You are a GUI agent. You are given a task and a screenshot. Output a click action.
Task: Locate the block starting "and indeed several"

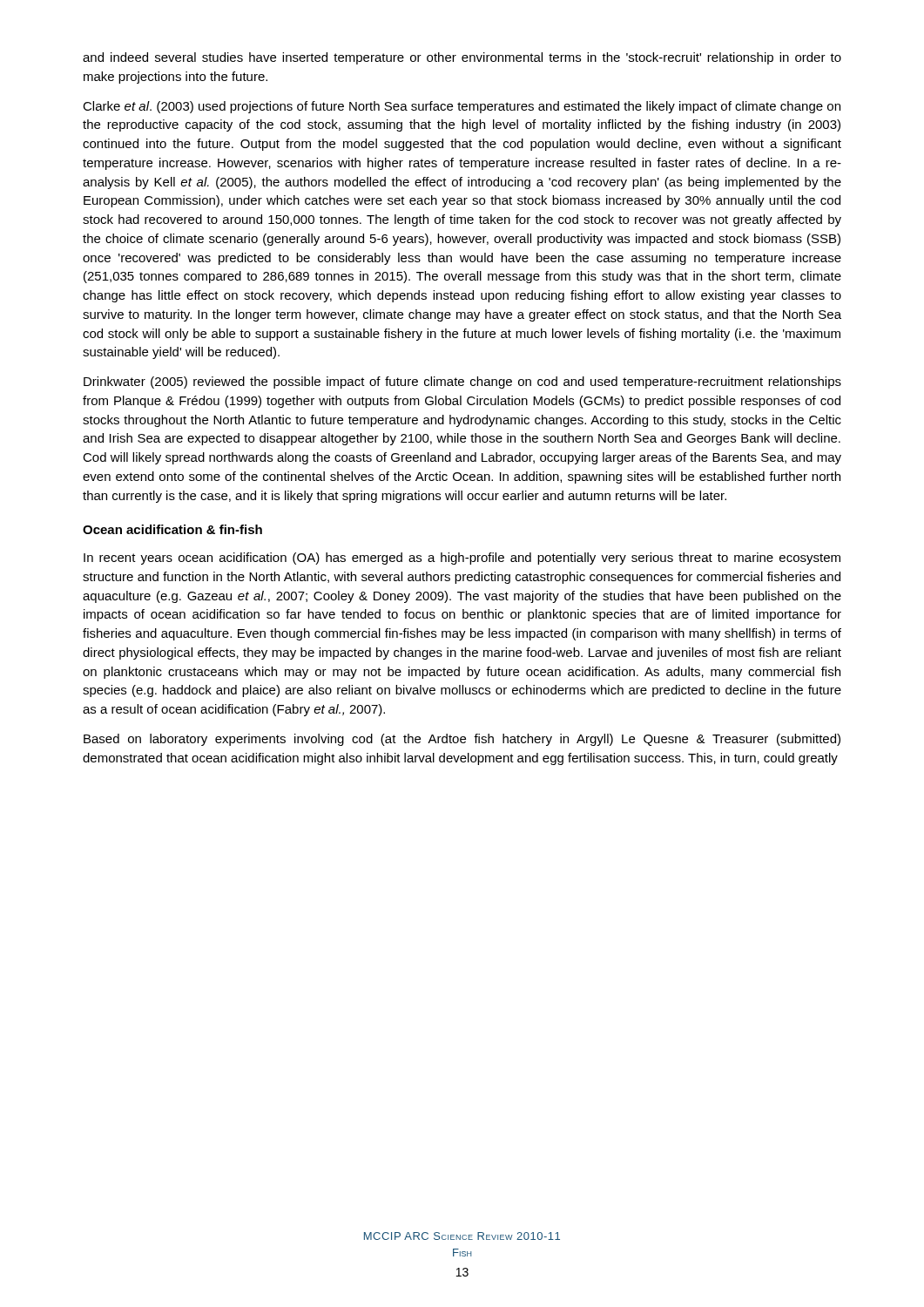(x=462, y=67)
